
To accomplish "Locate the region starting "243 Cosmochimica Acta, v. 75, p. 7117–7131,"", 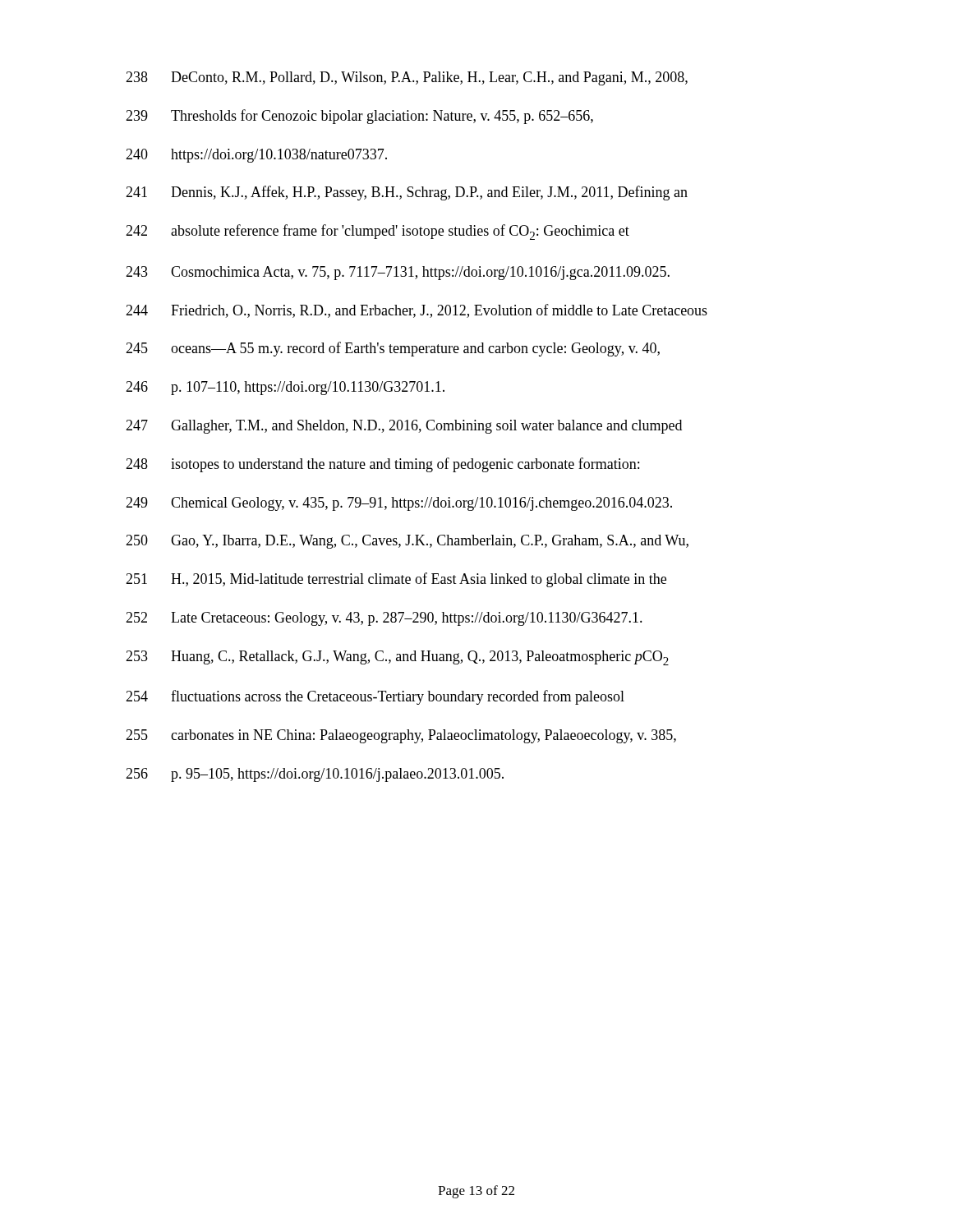I will click(x=476, y=272).
